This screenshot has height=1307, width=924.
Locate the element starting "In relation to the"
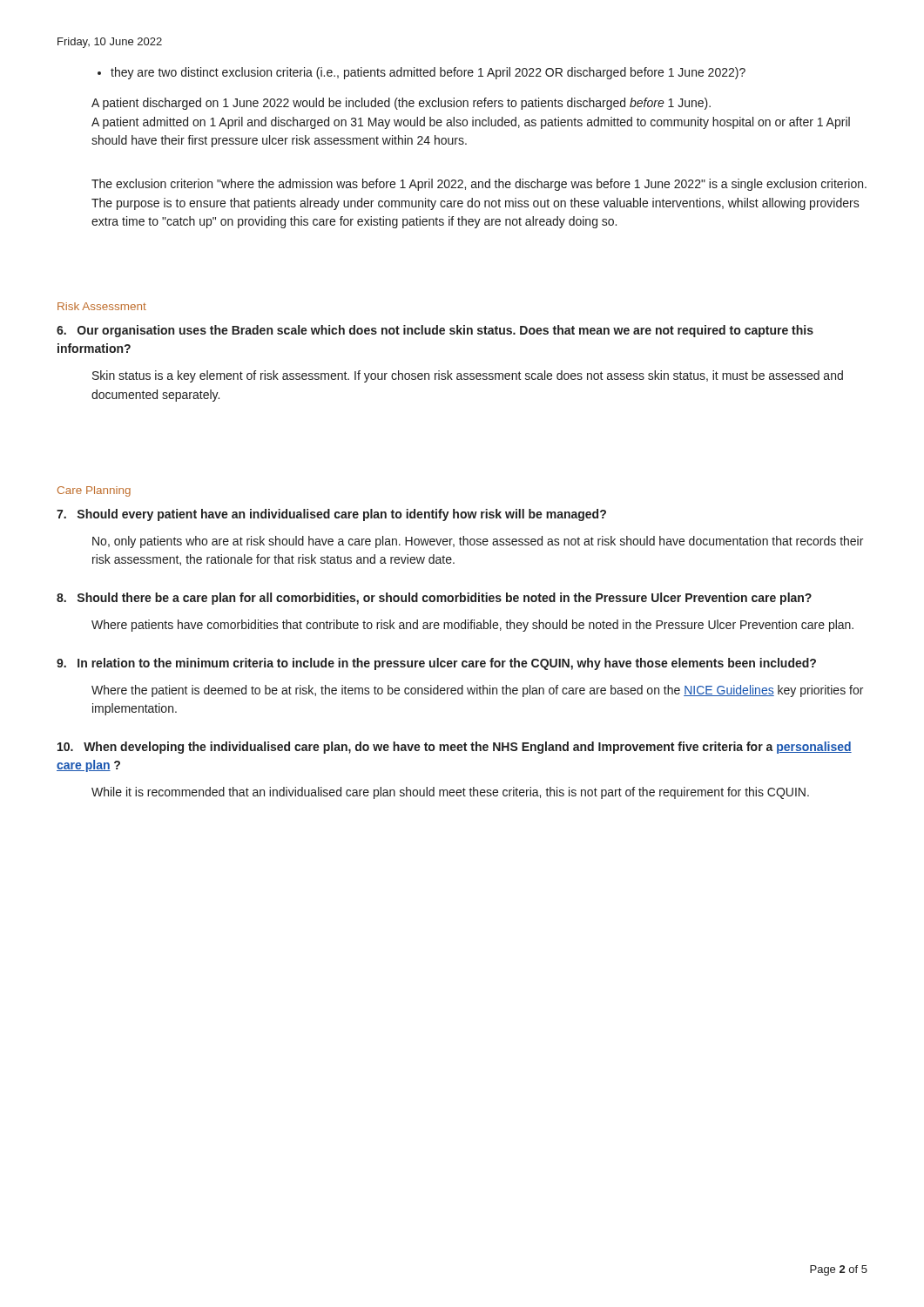[x=437, y=663]
